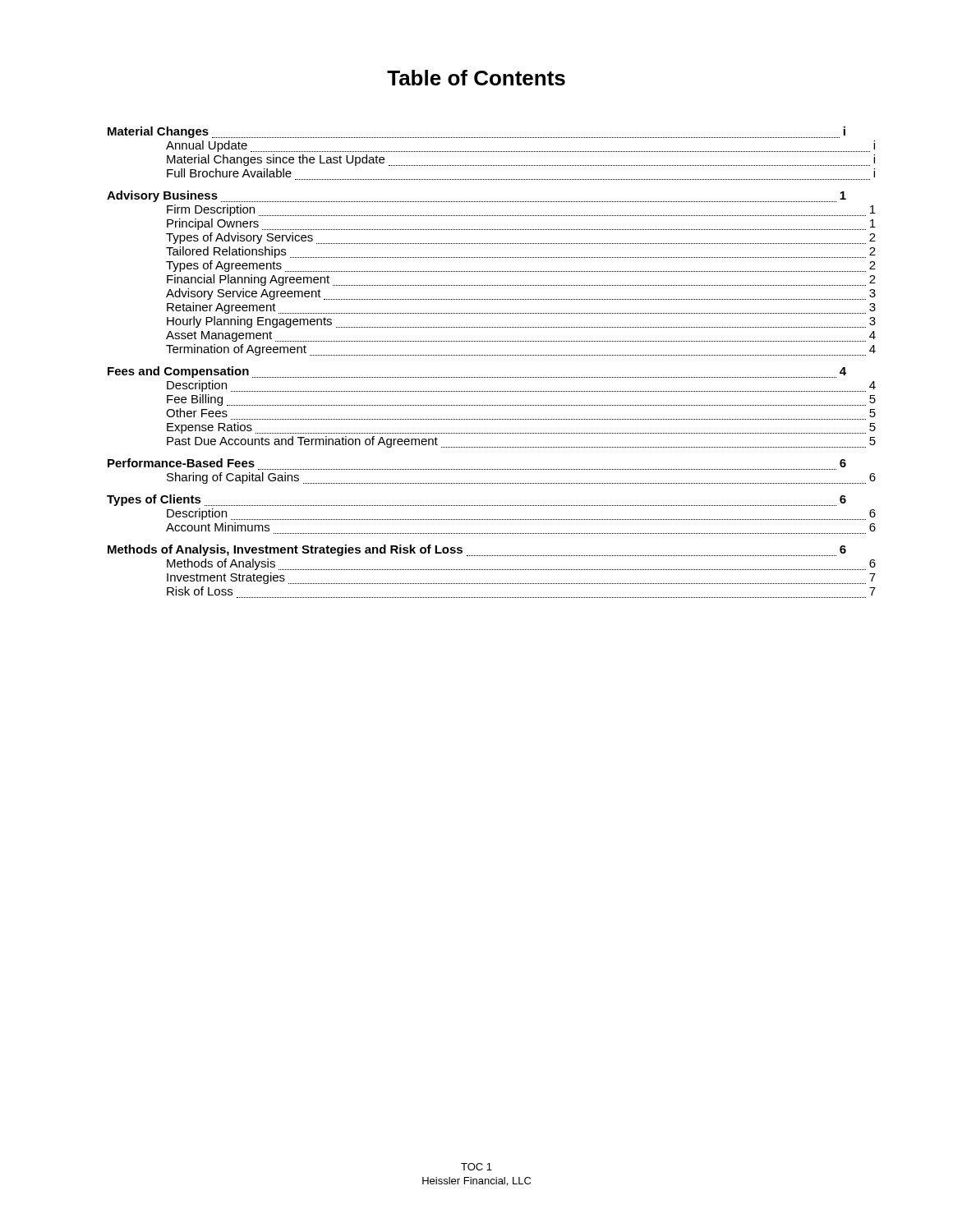Navigate to the text starting "Asset Management 4"
The width and height of the screenshot is (953, 1232).
(506, 335)
